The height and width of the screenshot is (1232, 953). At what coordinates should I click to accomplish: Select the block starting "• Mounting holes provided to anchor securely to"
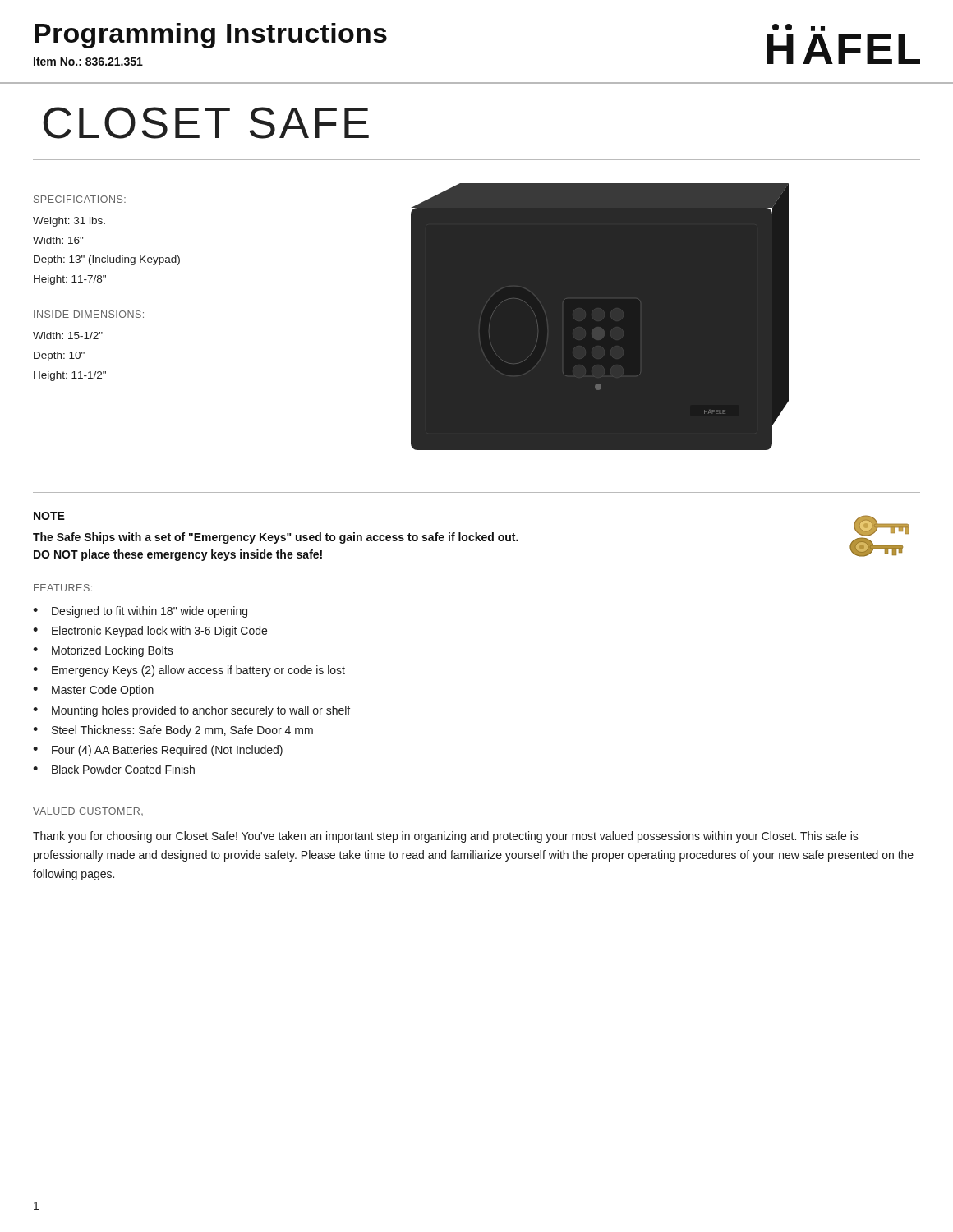click(192, 710)
